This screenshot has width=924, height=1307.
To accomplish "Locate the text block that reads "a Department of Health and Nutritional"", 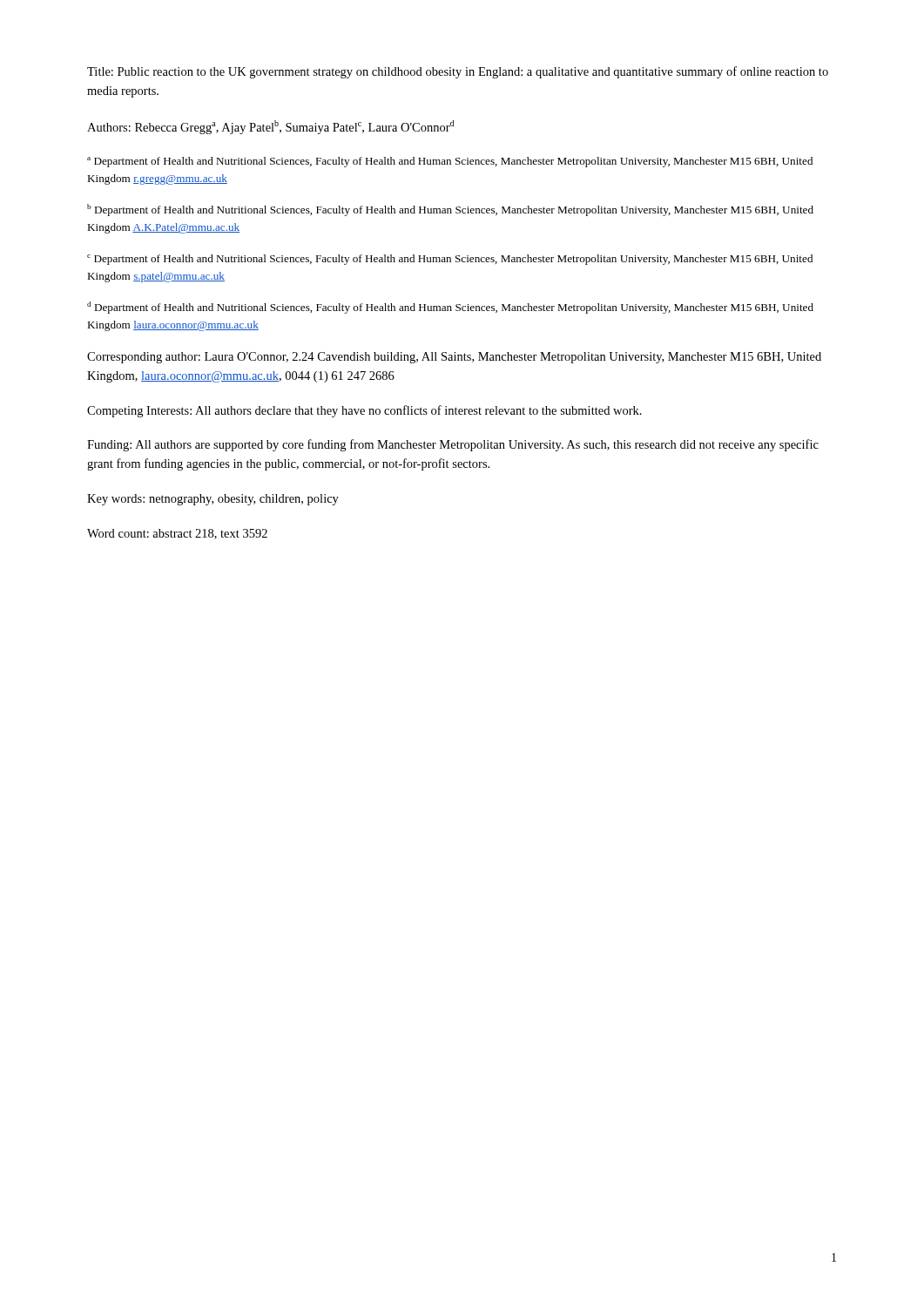I will pos(450,169).
